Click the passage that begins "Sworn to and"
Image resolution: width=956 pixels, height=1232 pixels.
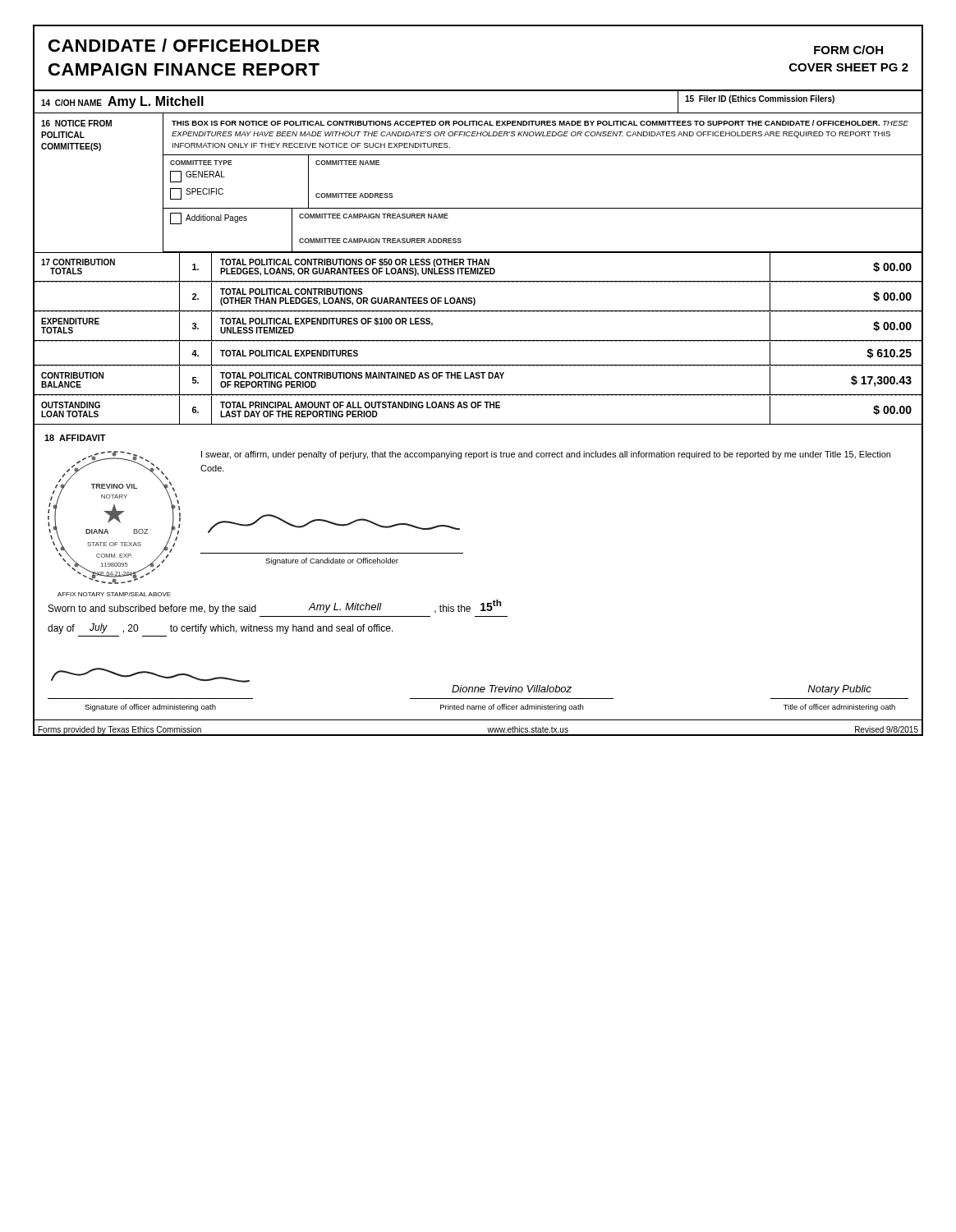point(153,607)
